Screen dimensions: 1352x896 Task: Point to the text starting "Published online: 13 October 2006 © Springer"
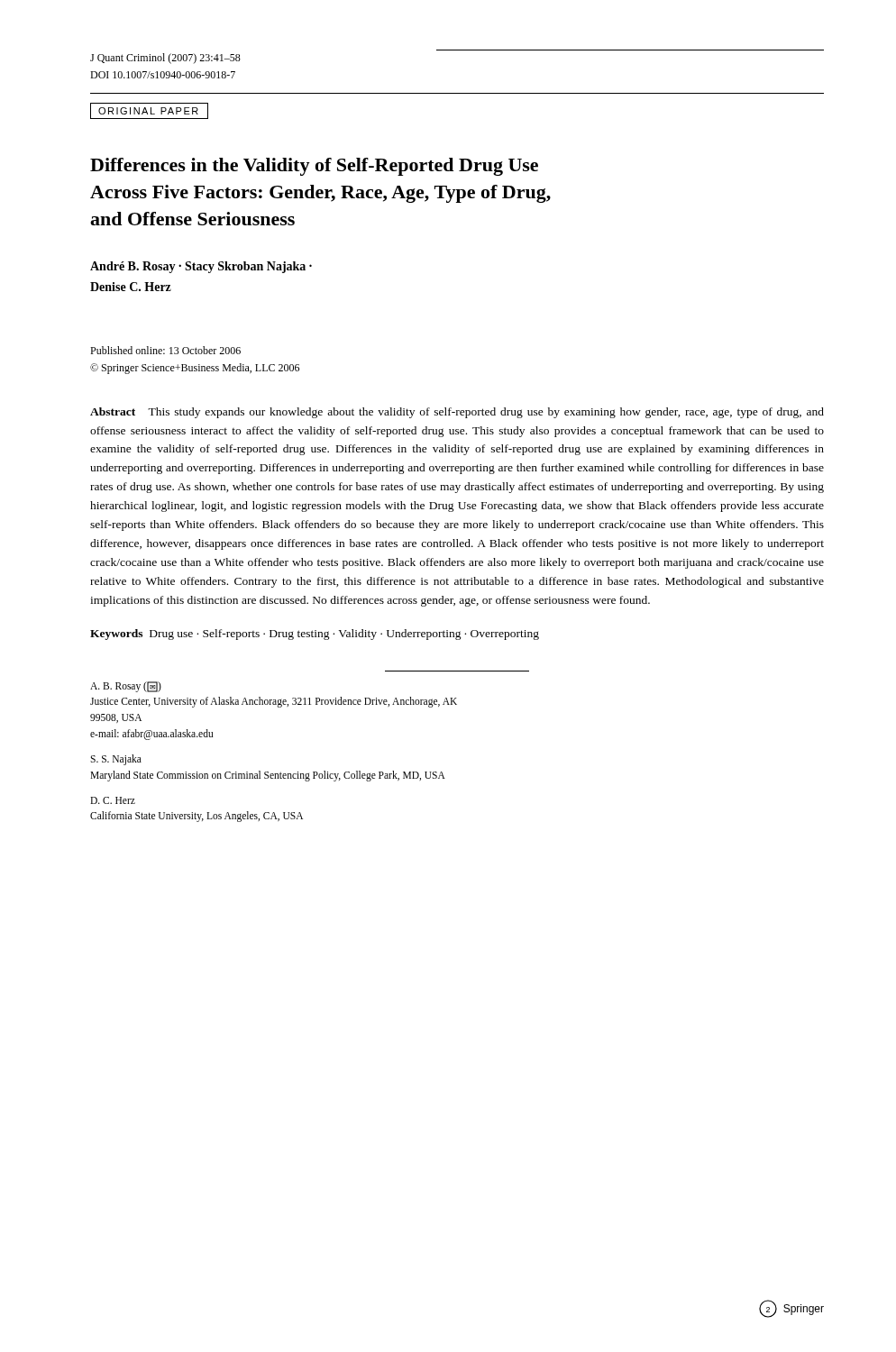[195, 359]
